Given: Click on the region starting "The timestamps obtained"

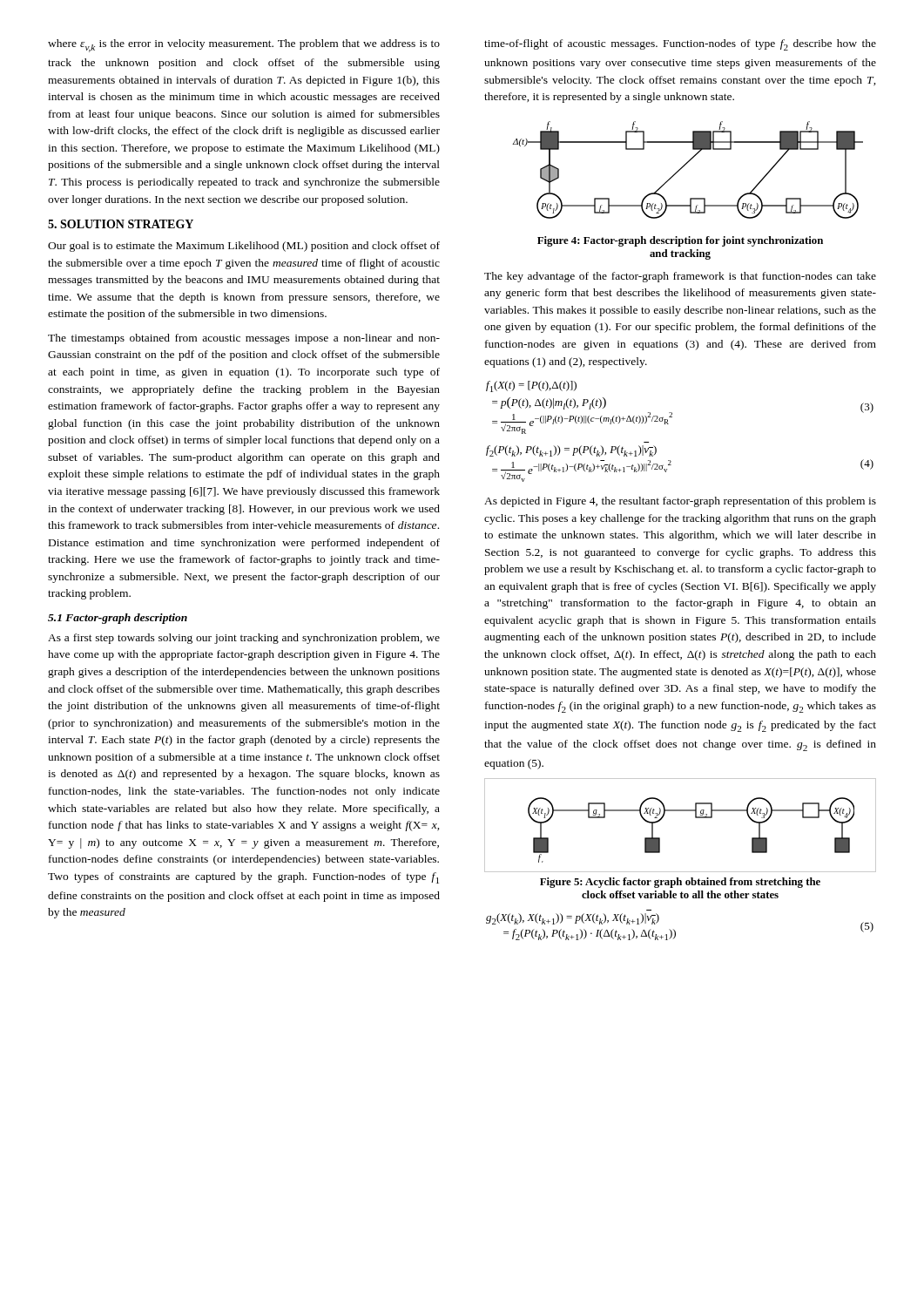Looking at the screenshot, I should (244, 466).
